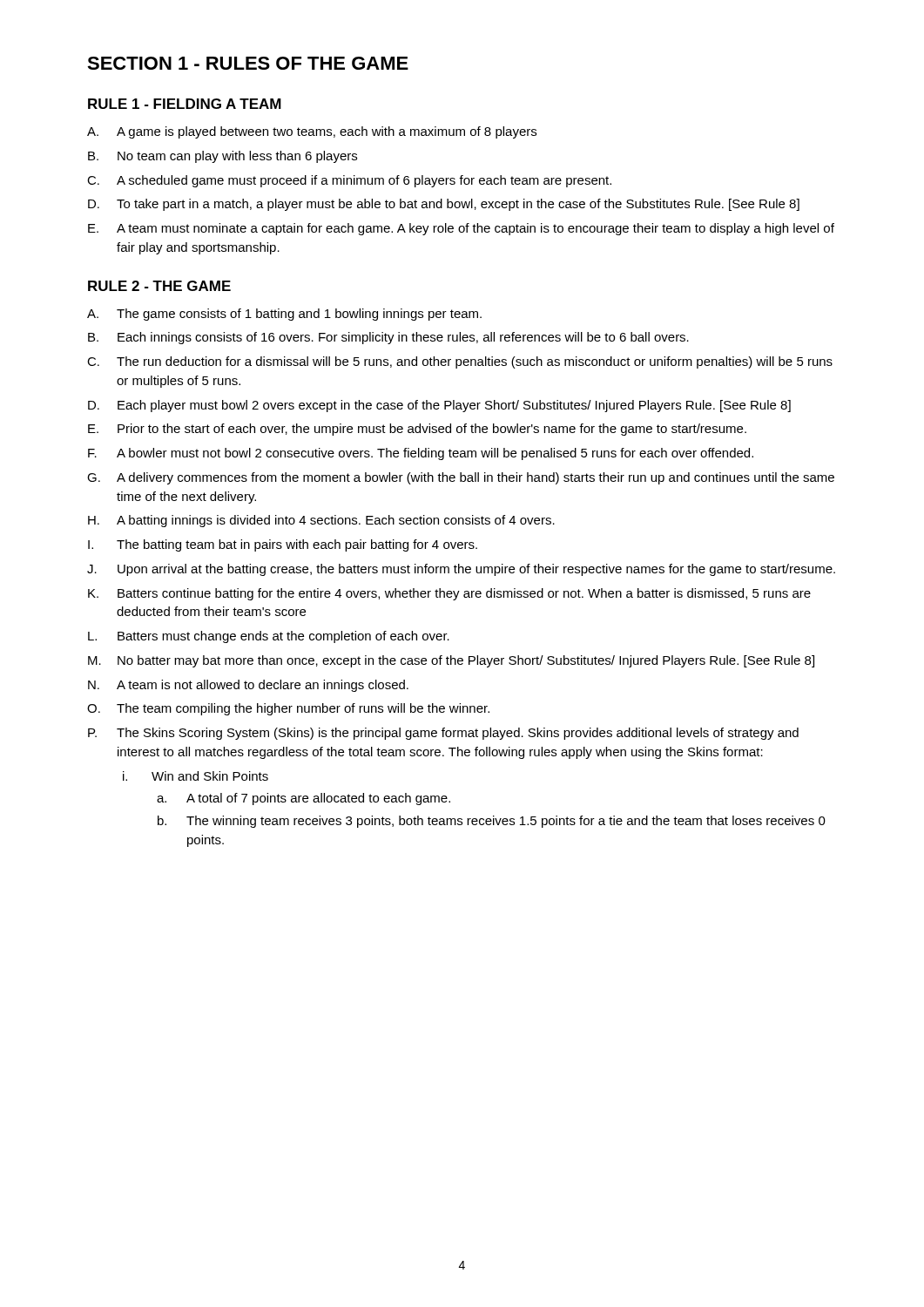The height and width of the screenshot is (1307, 924).
Task: Navigate to the region starting "I. The batting team bat"
Action: [x=462, y=544]
